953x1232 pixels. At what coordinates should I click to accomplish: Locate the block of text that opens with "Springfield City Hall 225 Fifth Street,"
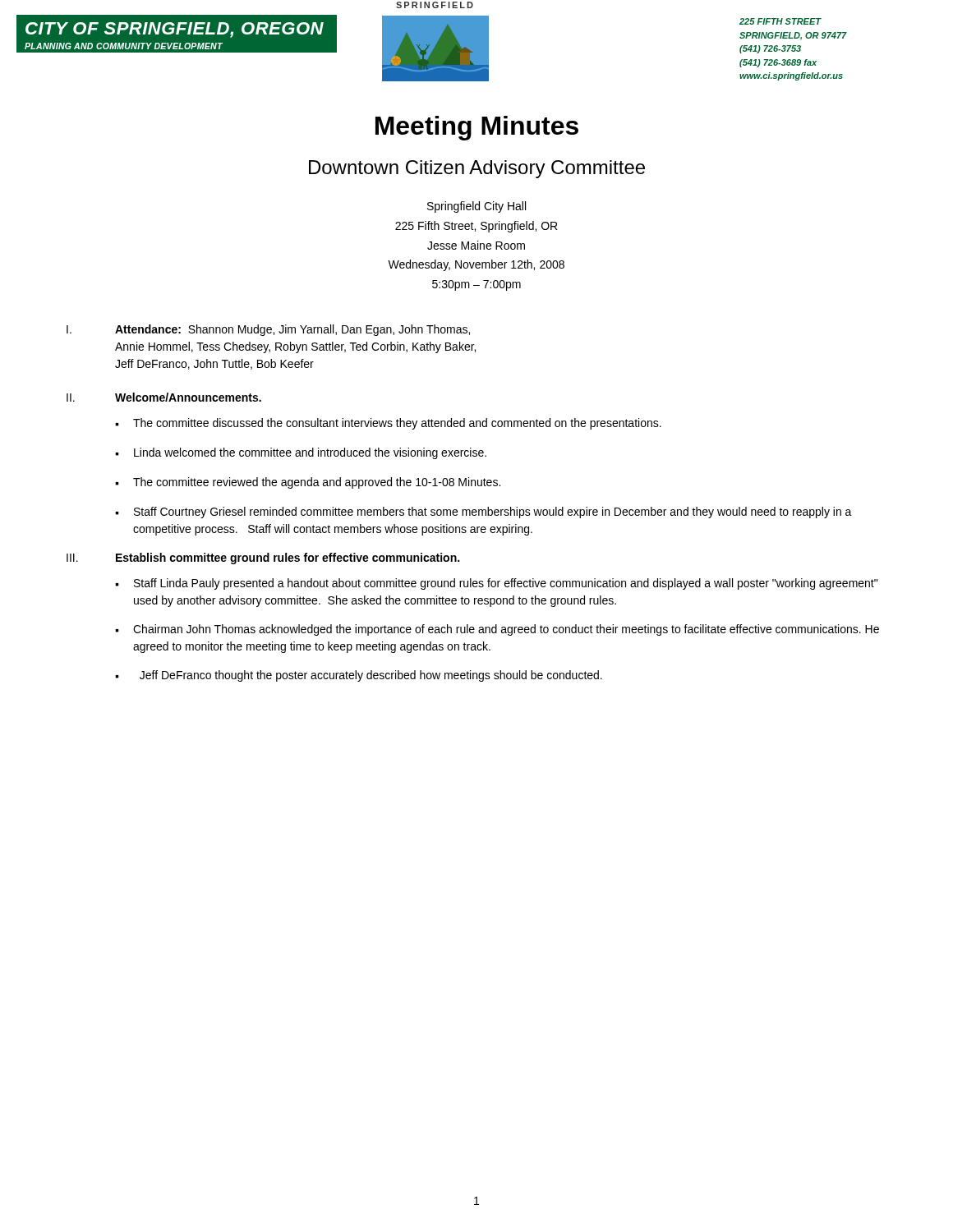point(476,245)
